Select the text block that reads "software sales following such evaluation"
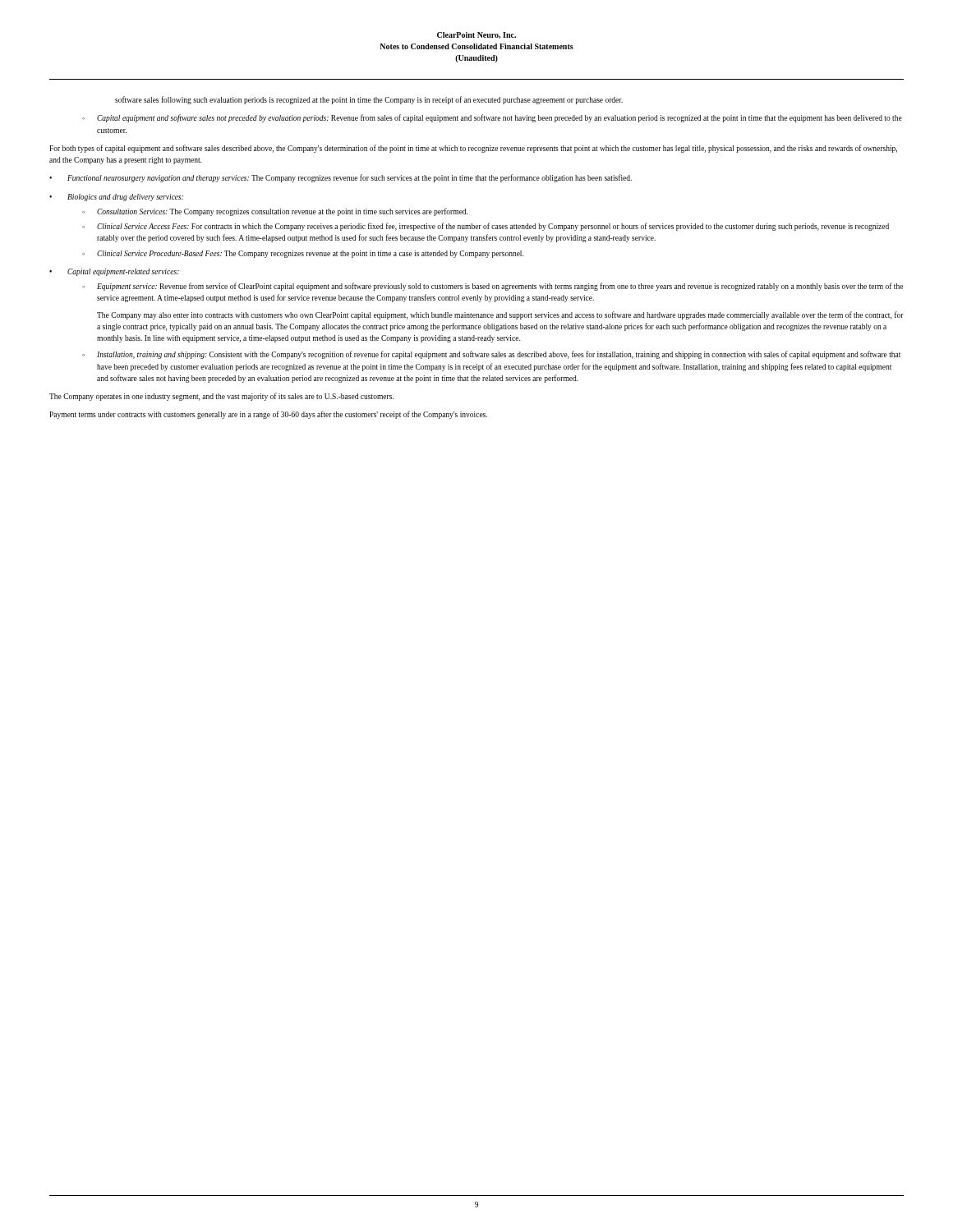Viewport: 953px width, 1232px height. pyautogui.click(x=369, y=100)
